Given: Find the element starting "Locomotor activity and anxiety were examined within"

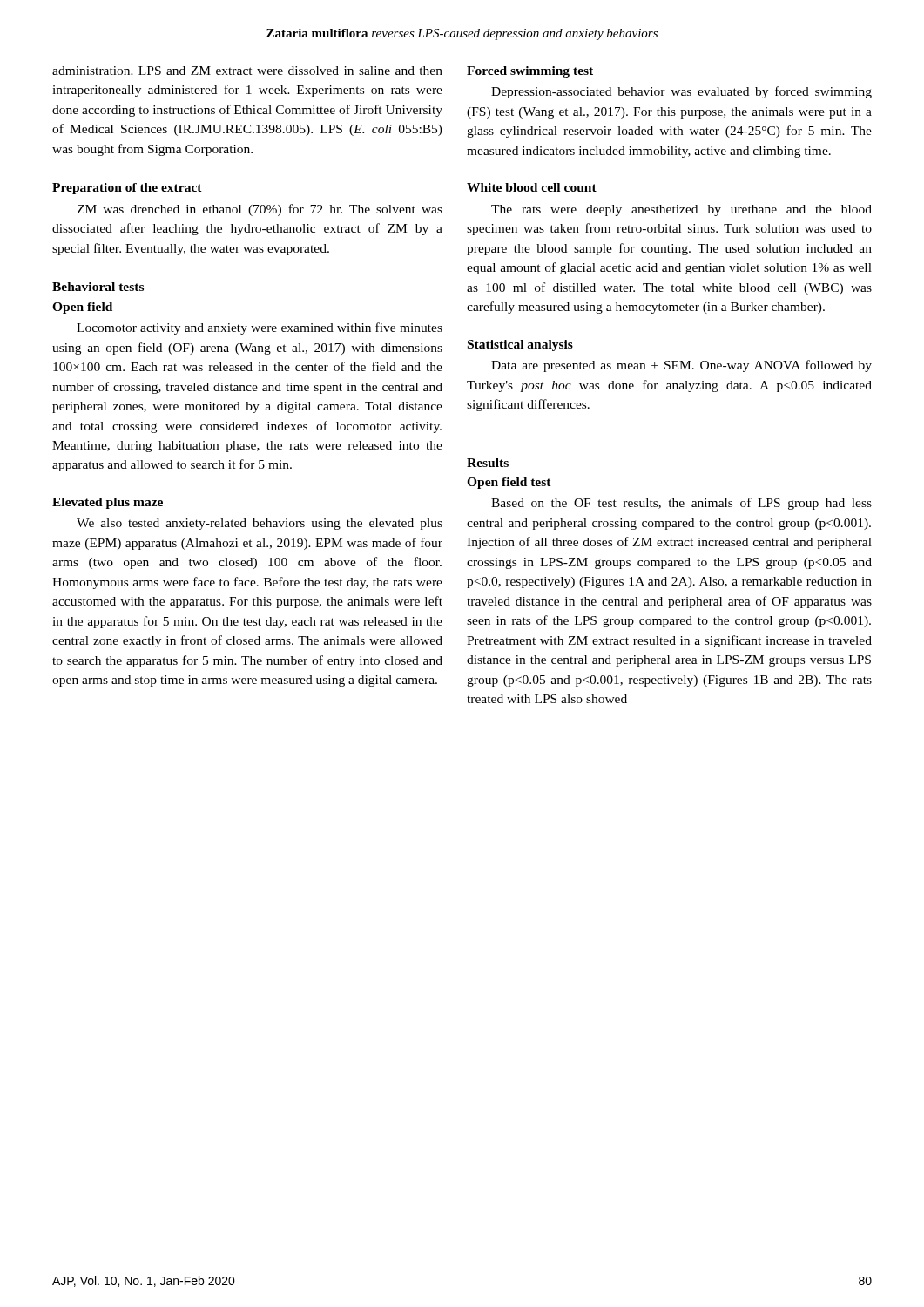Looking at the screenshot, I should (x=247, y=396).
